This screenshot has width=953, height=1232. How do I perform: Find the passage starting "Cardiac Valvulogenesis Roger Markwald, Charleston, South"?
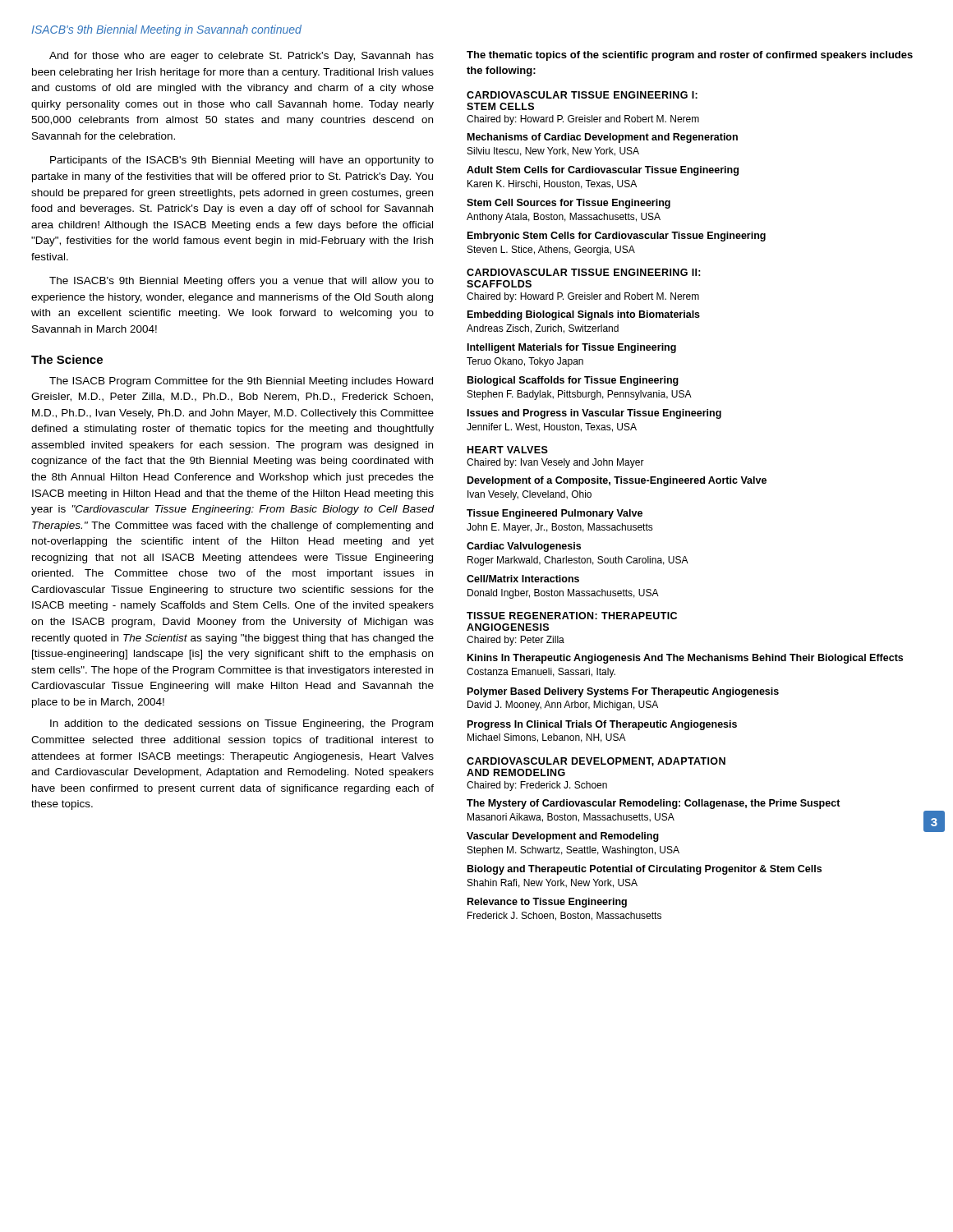[x=694, y=553]
